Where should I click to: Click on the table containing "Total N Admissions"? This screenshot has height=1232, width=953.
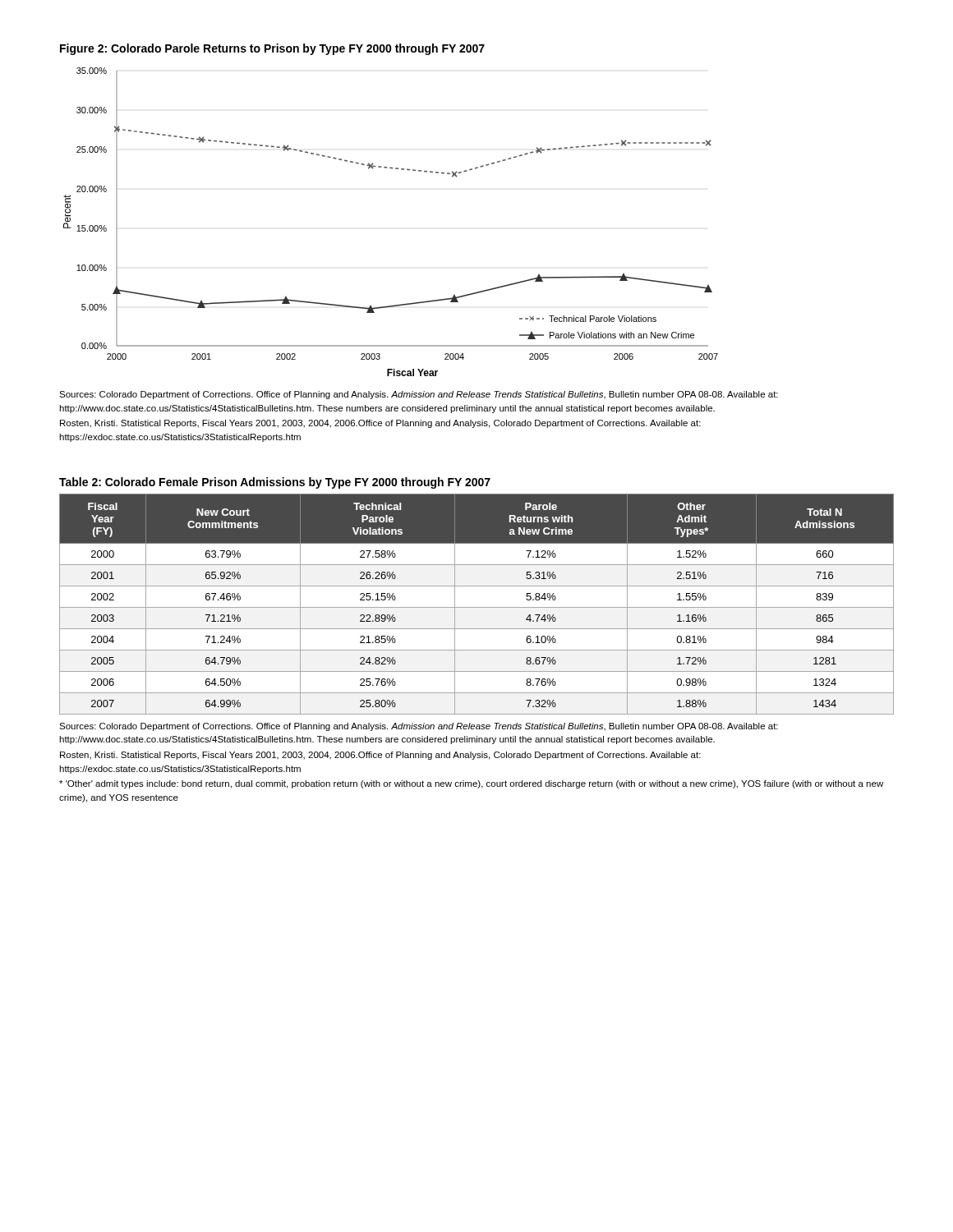pos(476,604)
